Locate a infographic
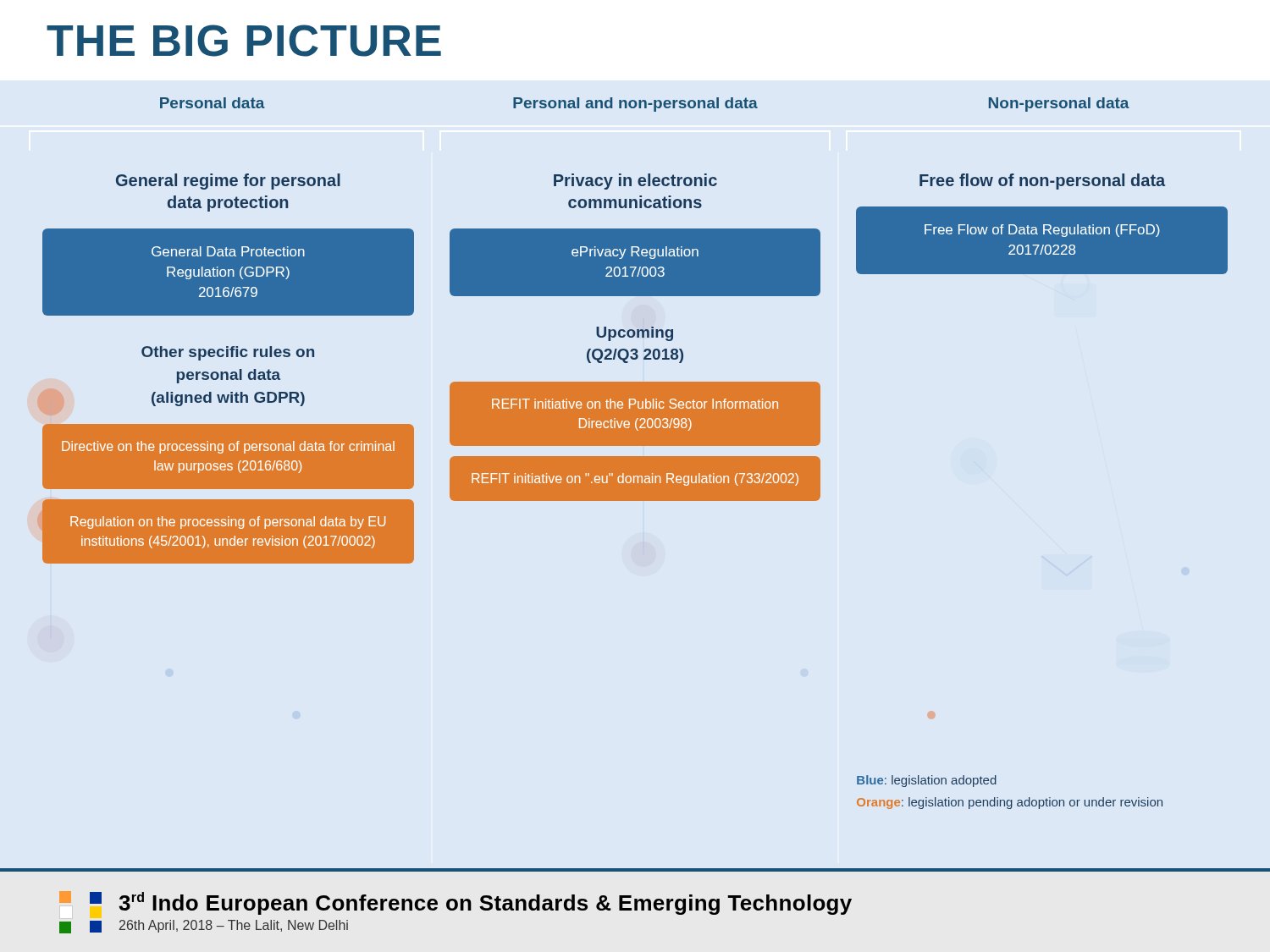Screen dimensions: 952x1270 coord(635,476)
